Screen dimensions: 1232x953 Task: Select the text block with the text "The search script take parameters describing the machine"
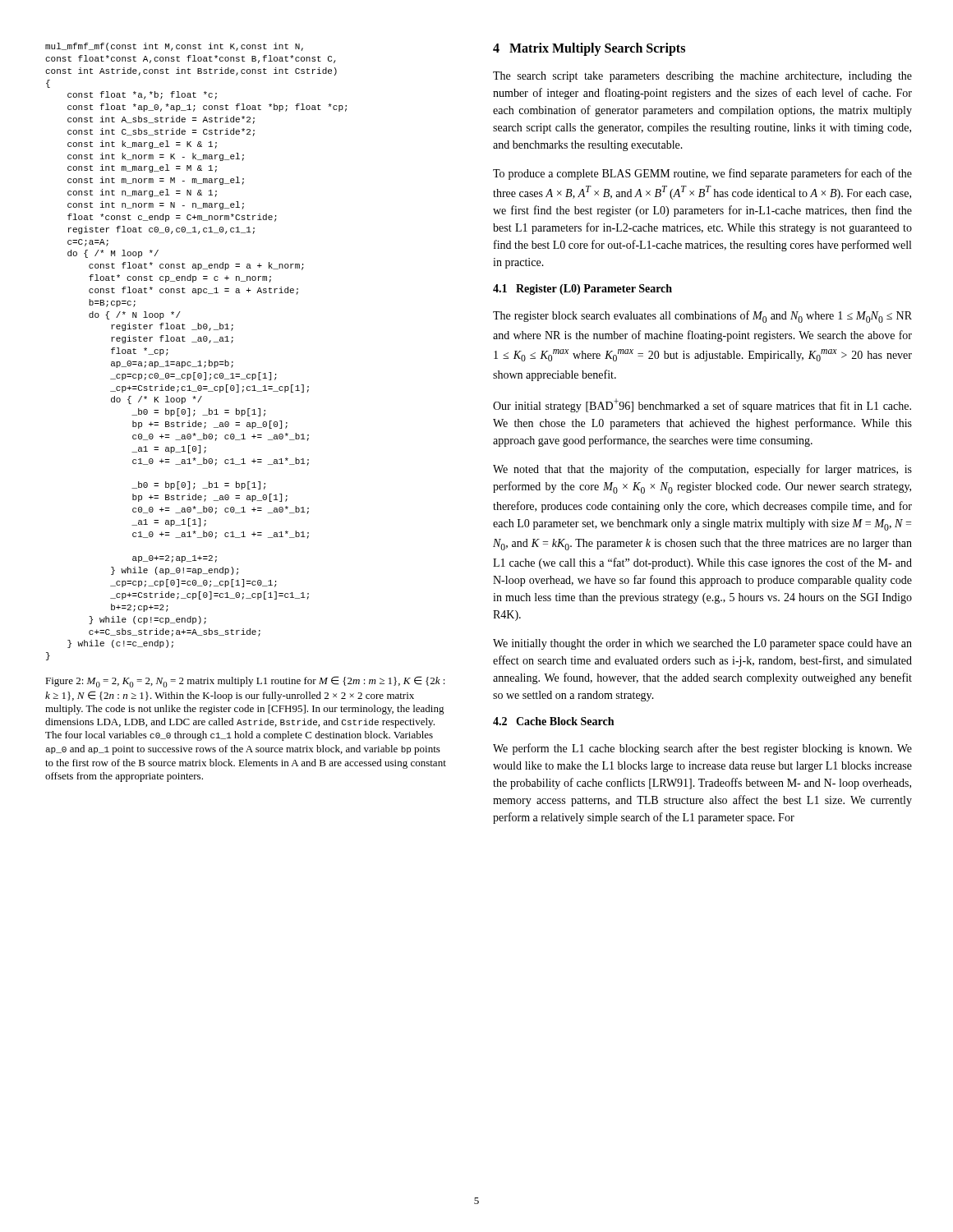pos(702,111)
